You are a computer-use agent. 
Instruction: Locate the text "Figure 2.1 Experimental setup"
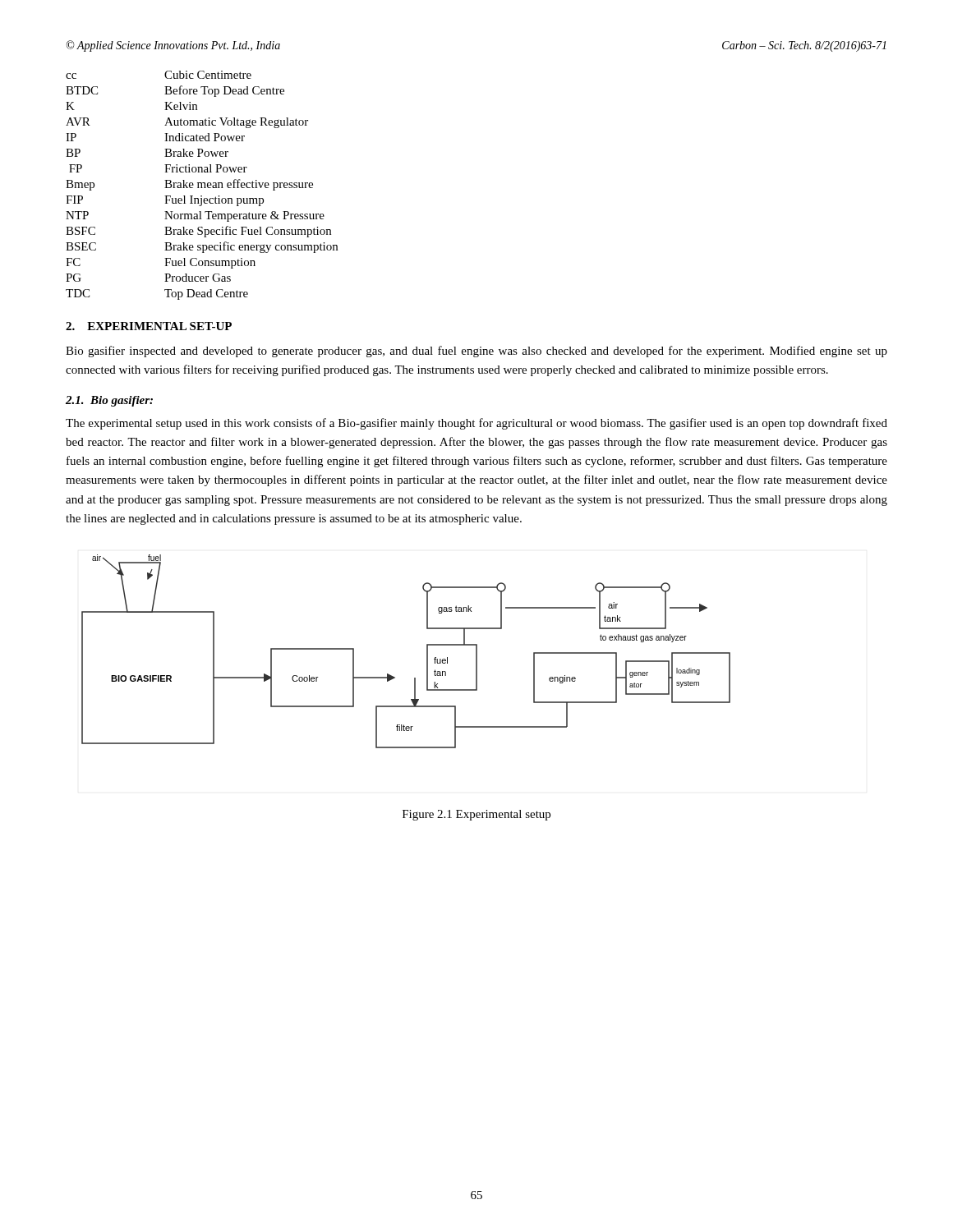(x=476, y=814)
